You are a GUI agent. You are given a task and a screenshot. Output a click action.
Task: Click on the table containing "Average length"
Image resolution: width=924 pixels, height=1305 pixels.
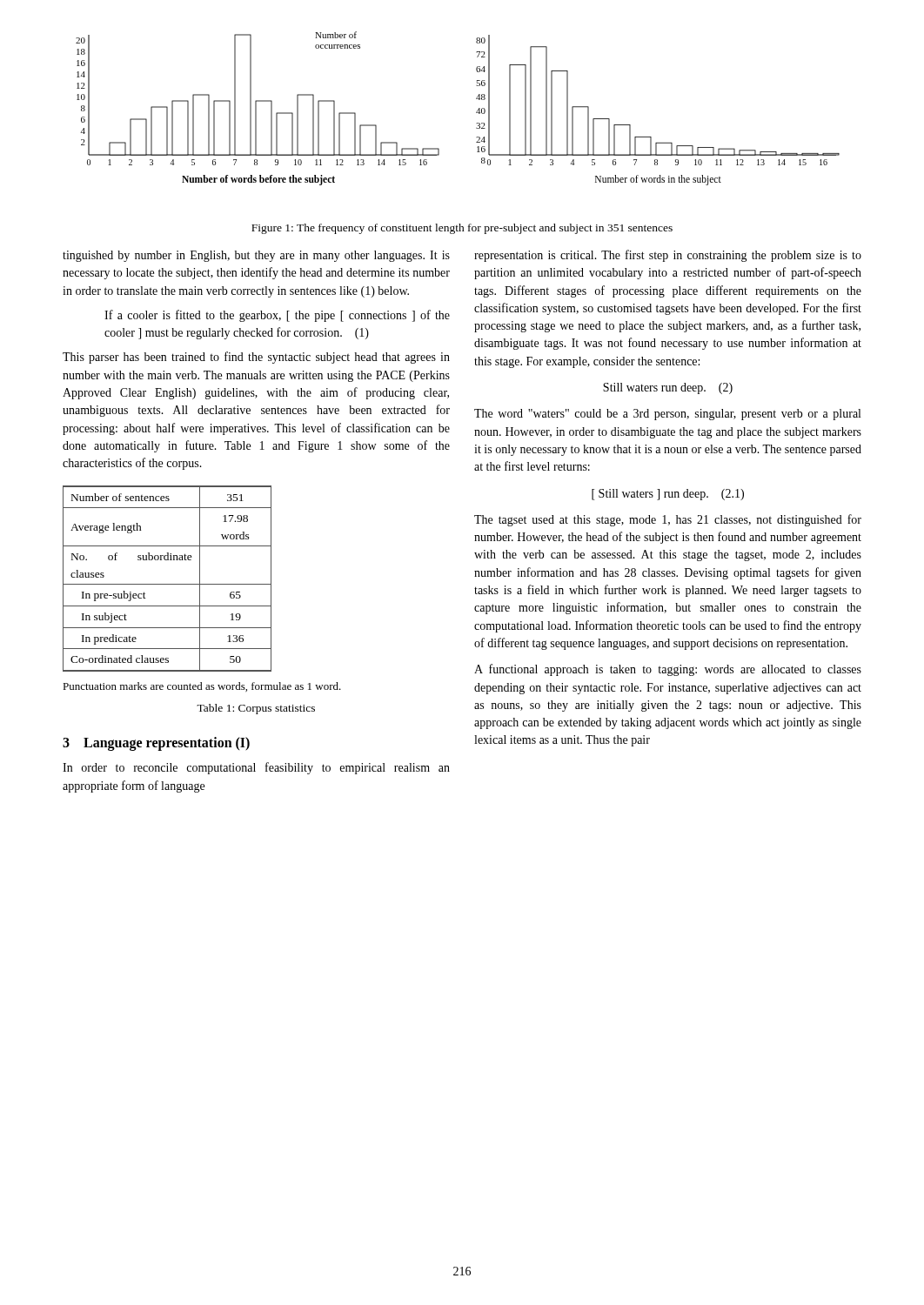pos(256,578)
